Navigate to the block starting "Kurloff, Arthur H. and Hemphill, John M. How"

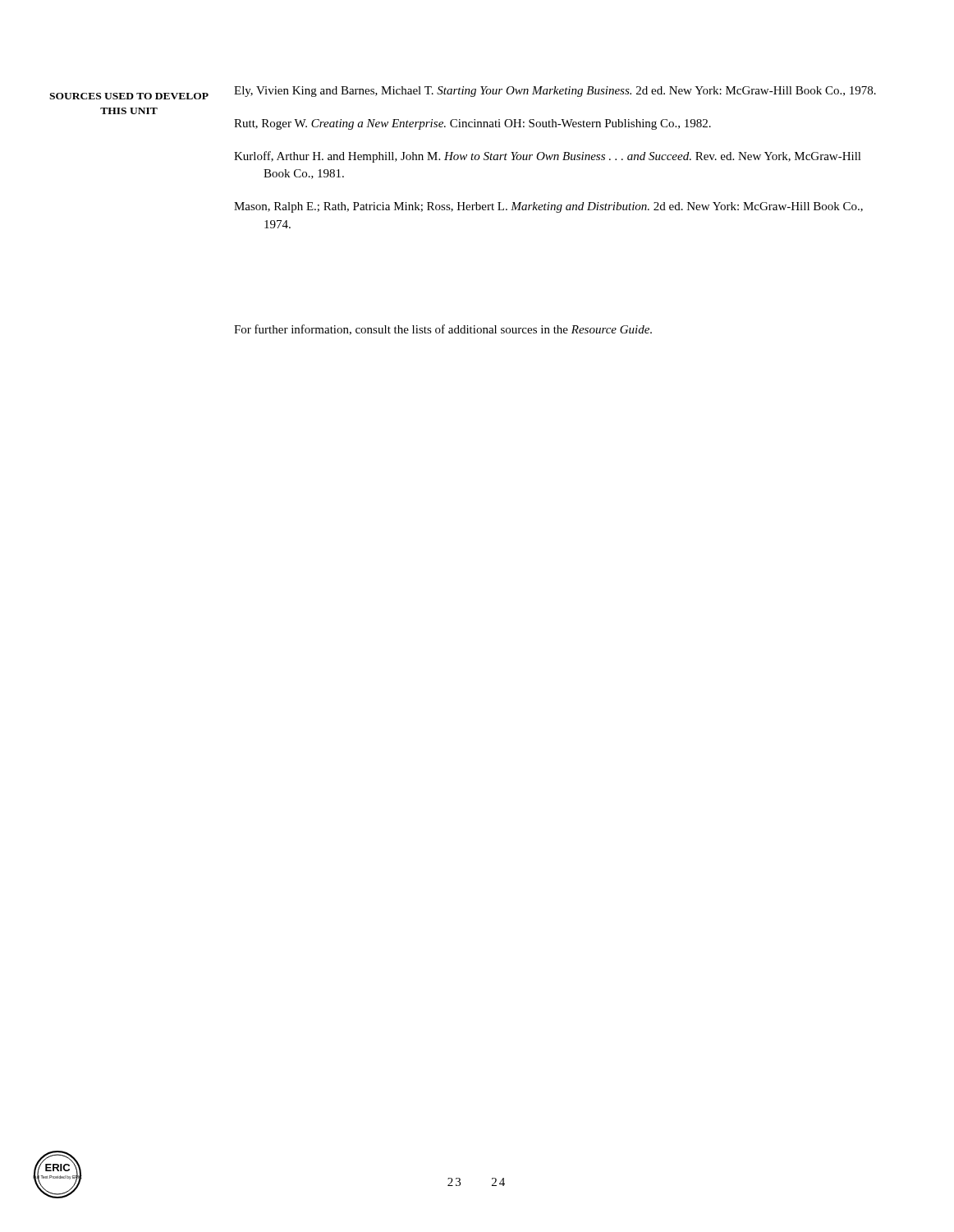click(548, 165)
